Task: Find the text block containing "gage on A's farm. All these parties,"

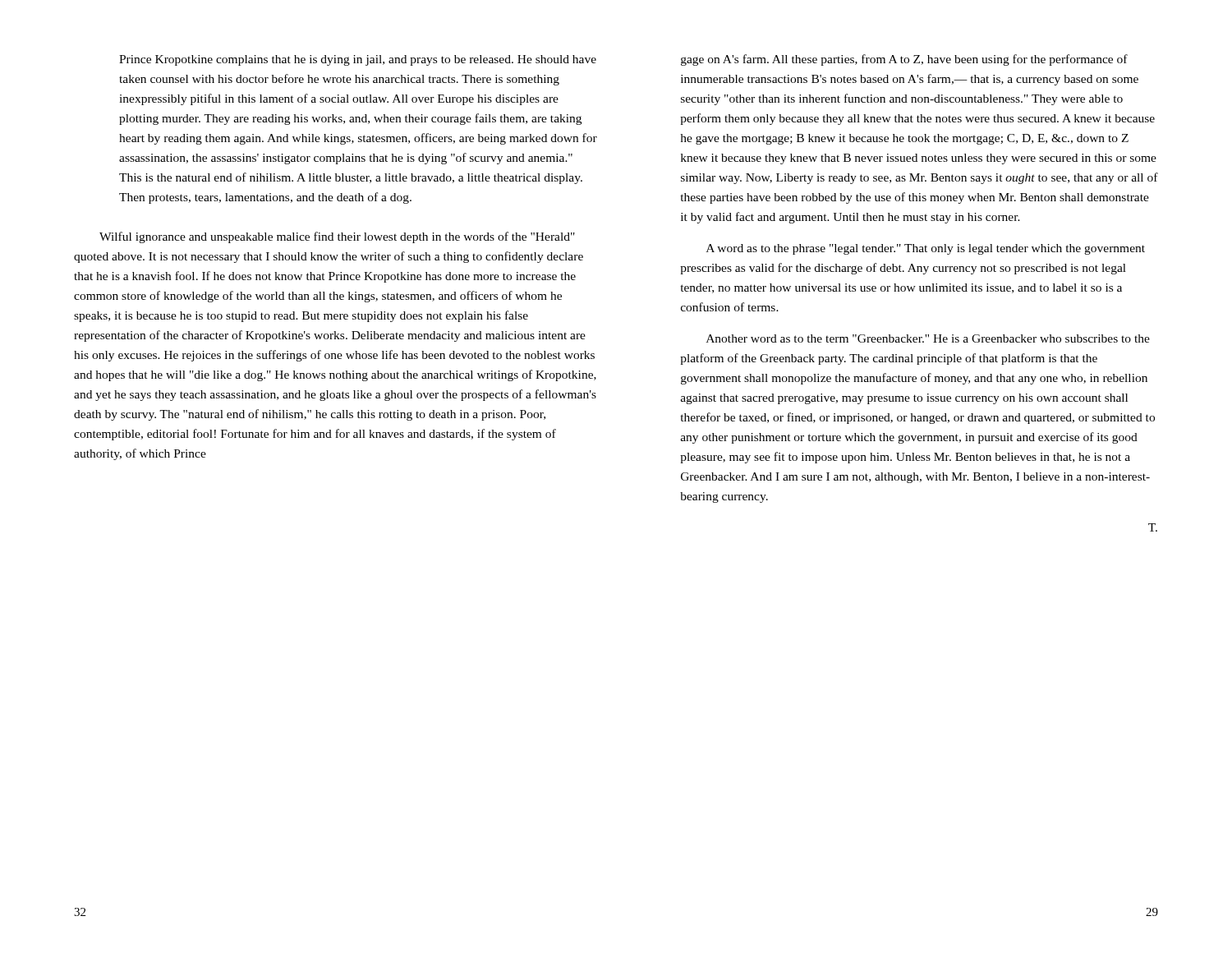Action: tap(919, 138)
